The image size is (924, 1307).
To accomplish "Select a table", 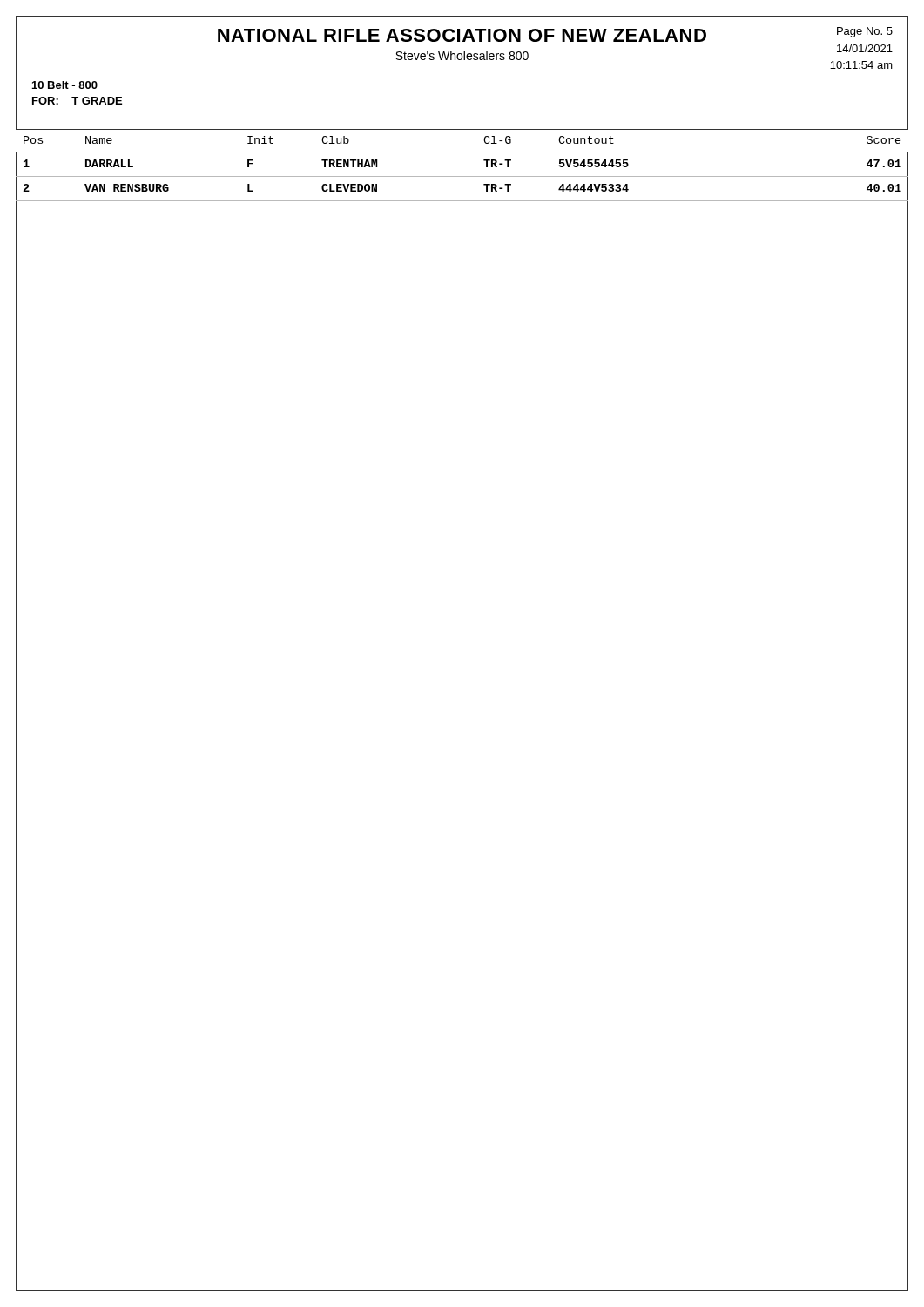I will pos(462,165).
